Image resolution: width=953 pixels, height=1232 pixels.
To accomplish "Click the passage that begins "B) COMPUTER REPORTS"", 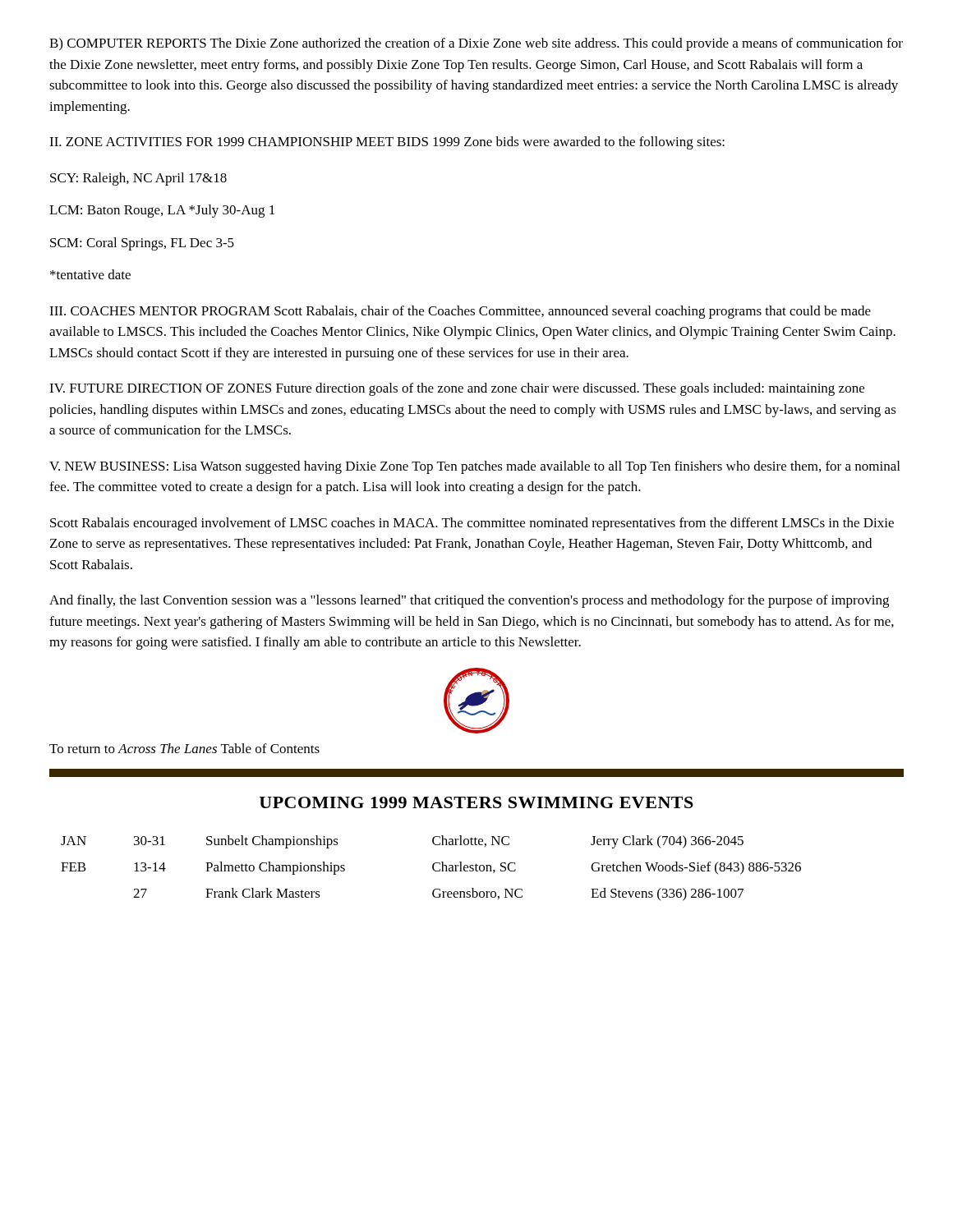I will pos(476,75).
